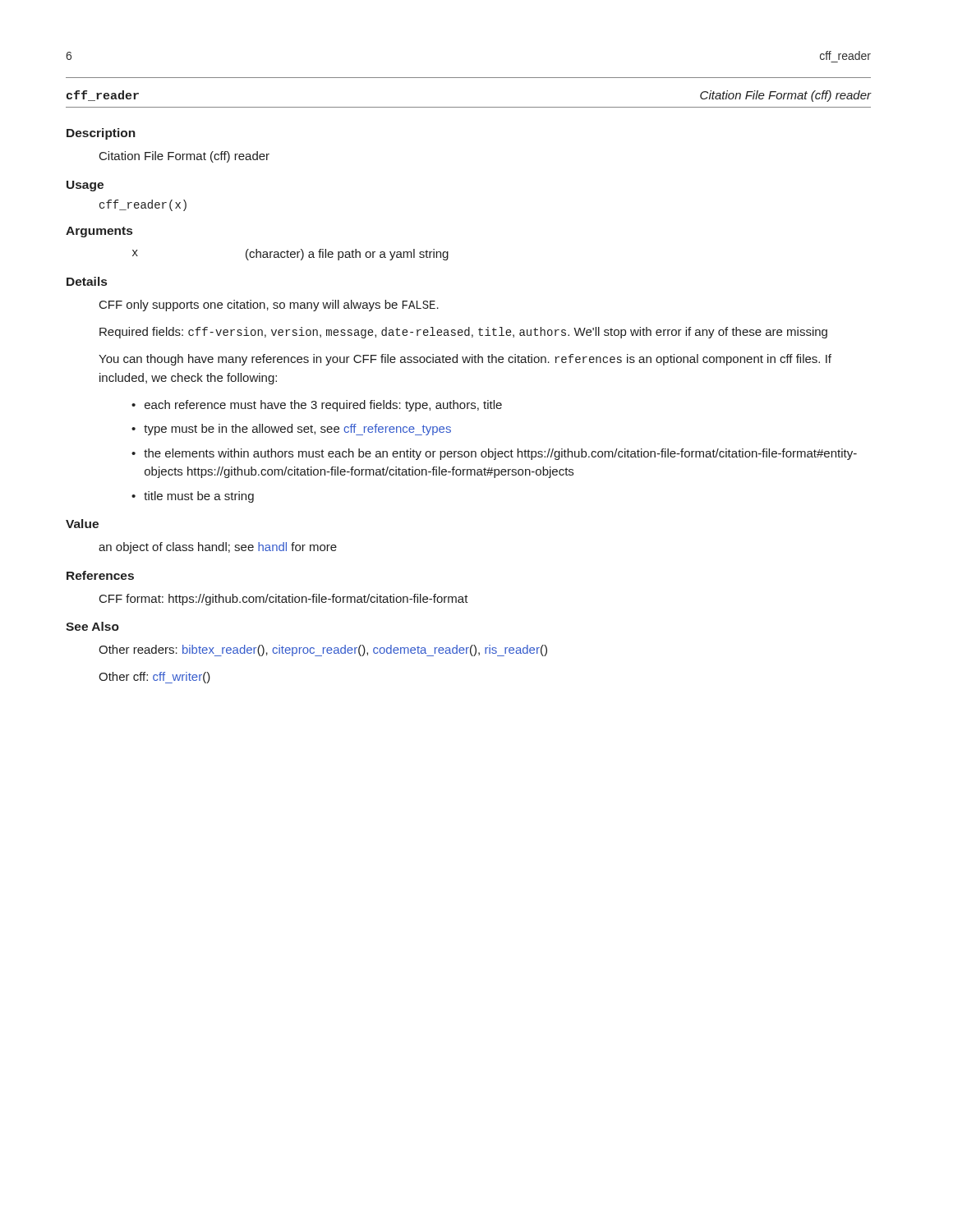Locate the block starting "CFF format: https://github.com/citation-file-format/citation-file-format"
Image resolution: width=953 pixels, height=1232 pixels.
click(284, 600)
